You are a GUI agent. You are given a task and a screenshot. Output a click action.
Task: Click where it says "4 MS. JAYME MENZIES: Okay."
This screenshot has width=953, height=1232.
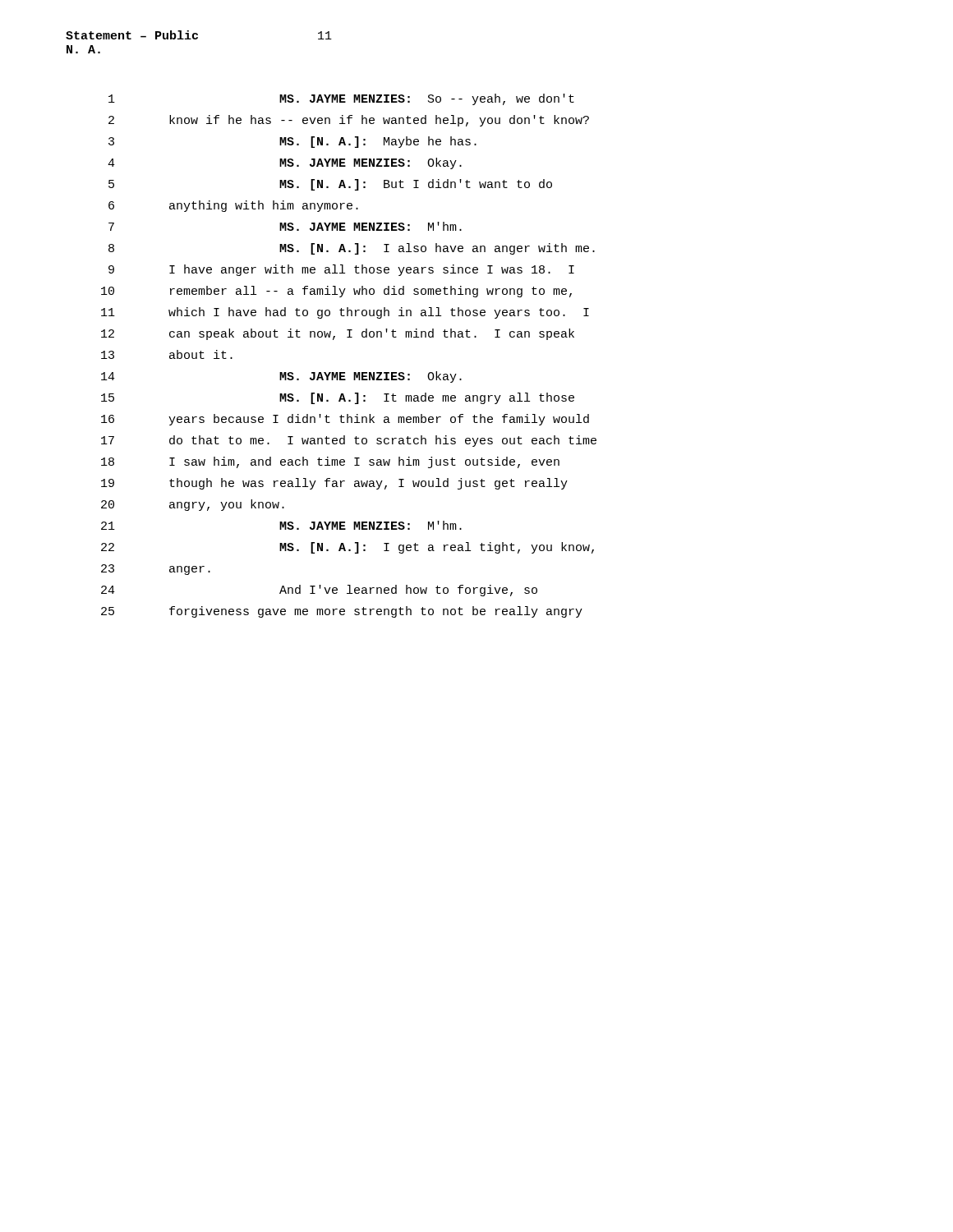pyautogui.click(x=285, y=163)
